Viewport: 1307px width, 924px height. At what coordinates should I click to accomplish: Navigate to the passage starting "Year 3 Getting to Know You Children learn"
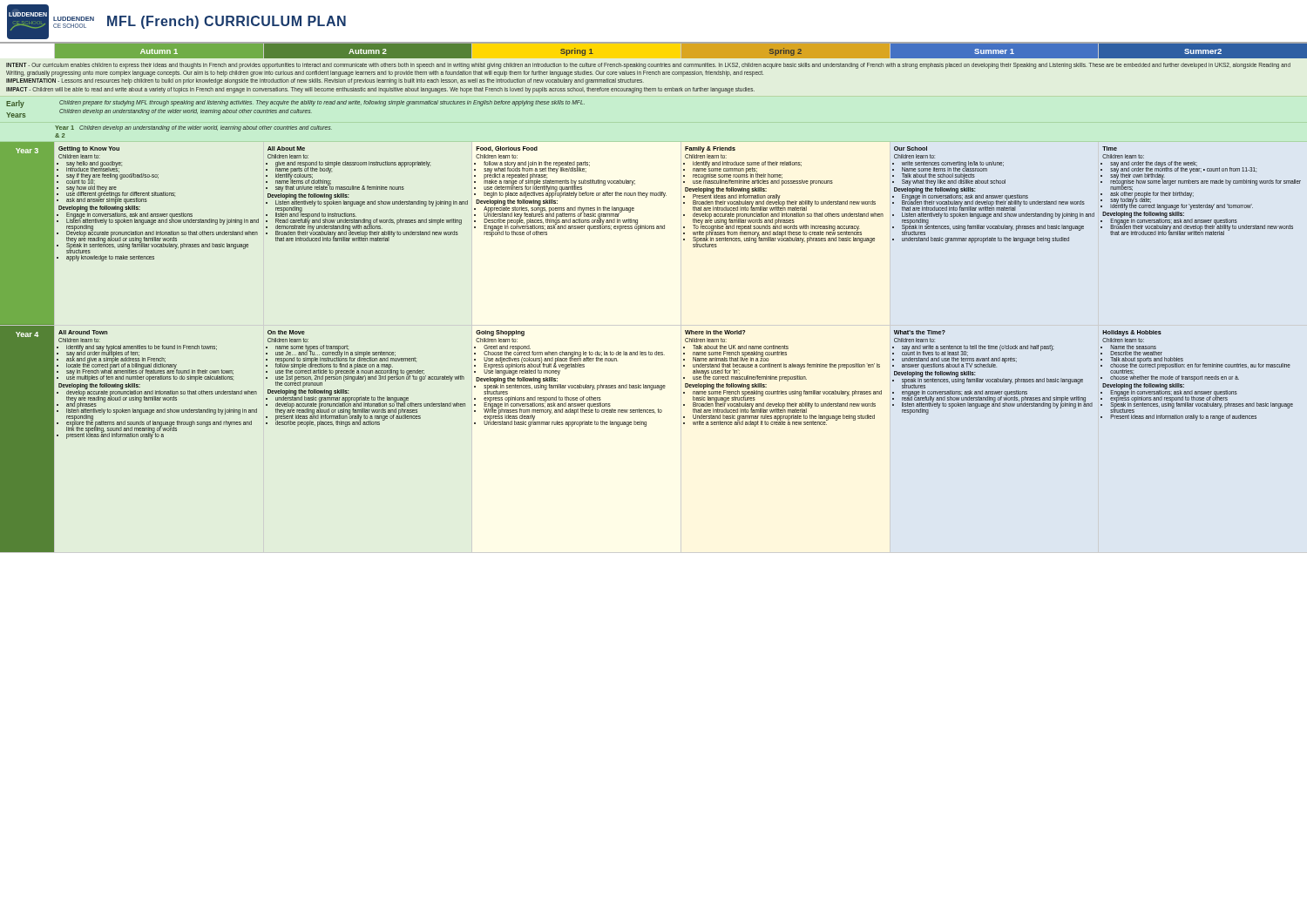pyautogui.click(x=654, y=234)
